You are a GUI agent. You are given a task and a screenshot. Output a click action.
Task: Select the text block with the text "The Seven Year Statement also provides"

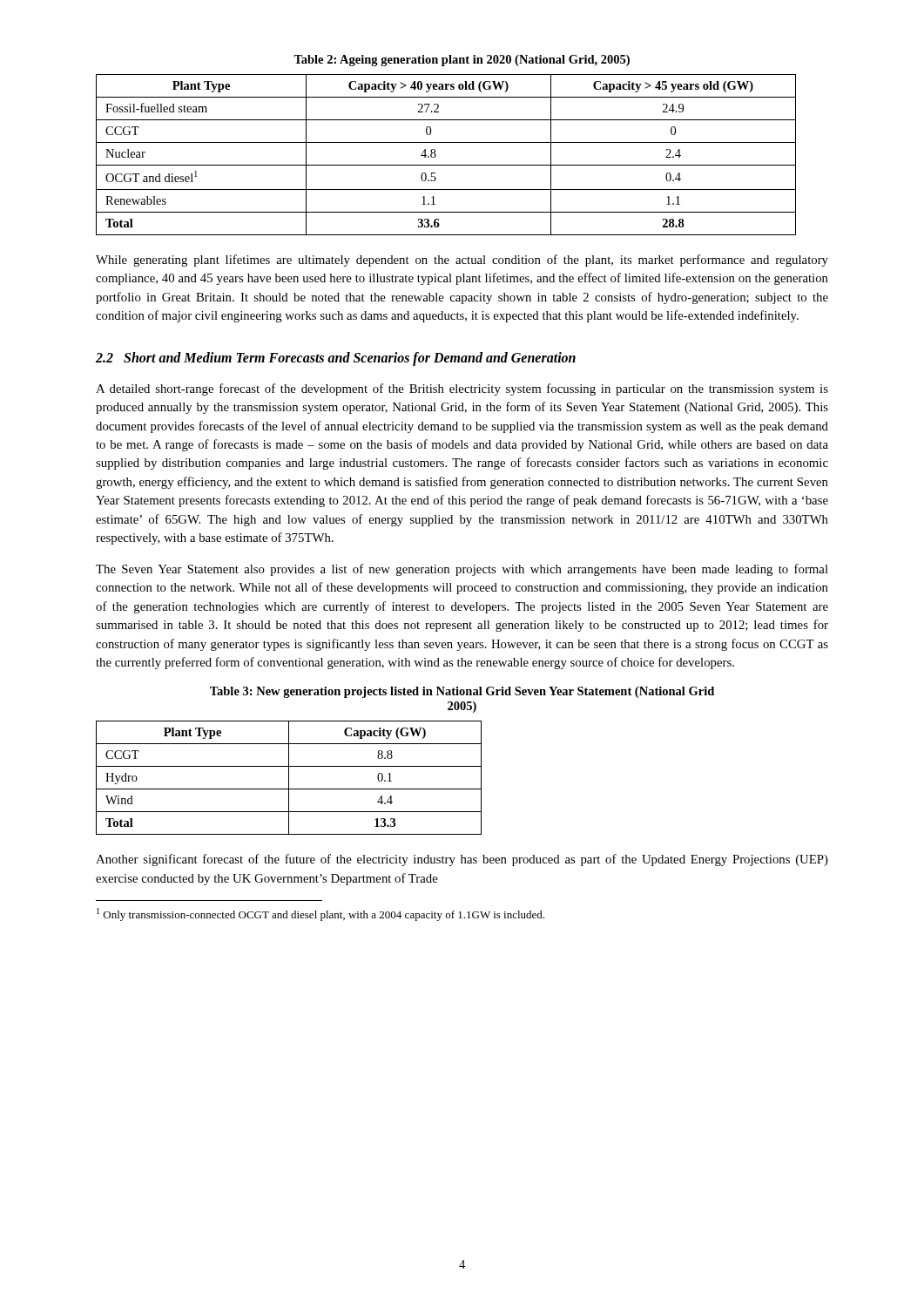tap(462, 615)
